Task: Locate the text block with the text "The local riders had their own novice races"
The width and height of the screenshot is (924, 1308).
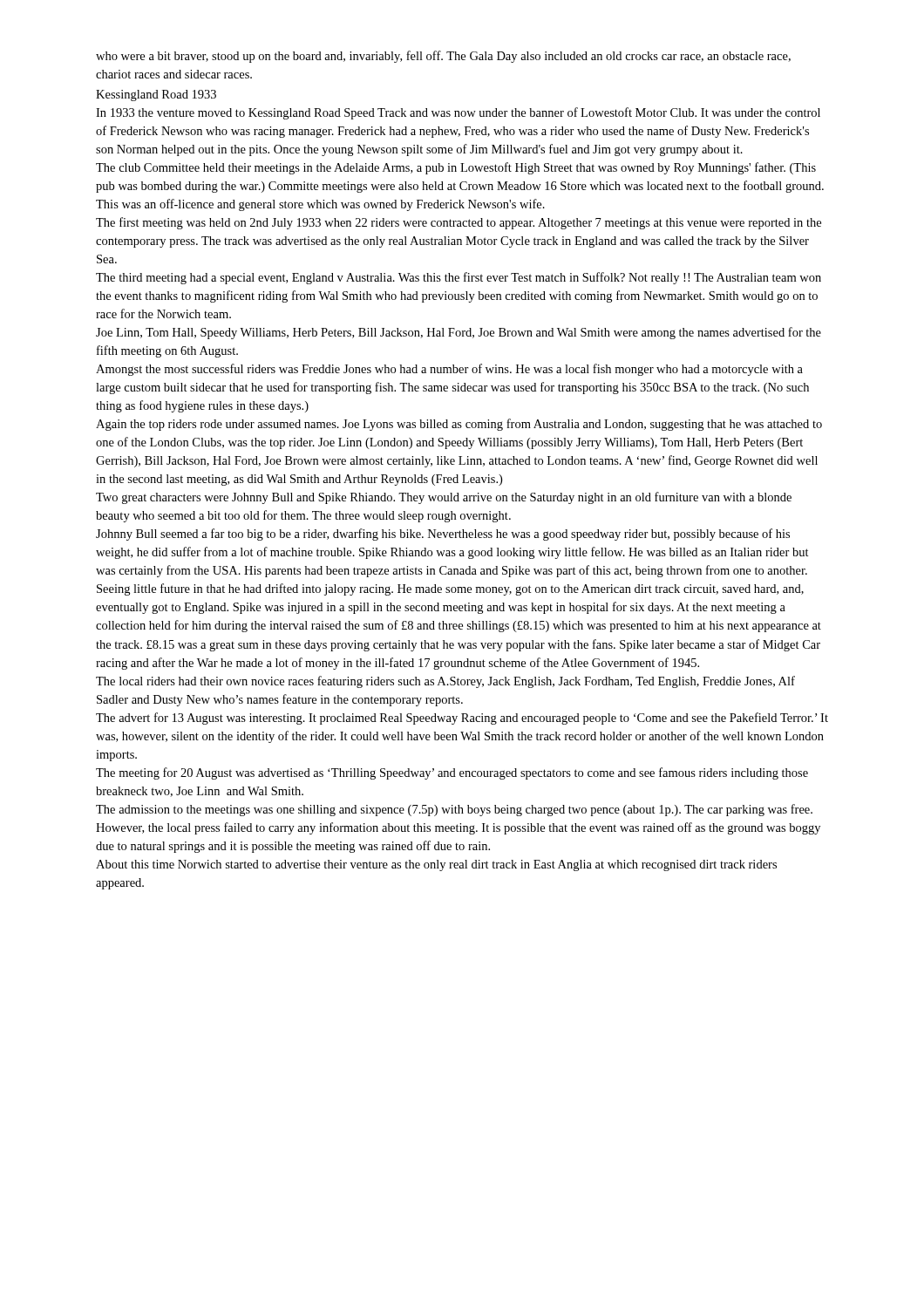Action: coord(462,690)
